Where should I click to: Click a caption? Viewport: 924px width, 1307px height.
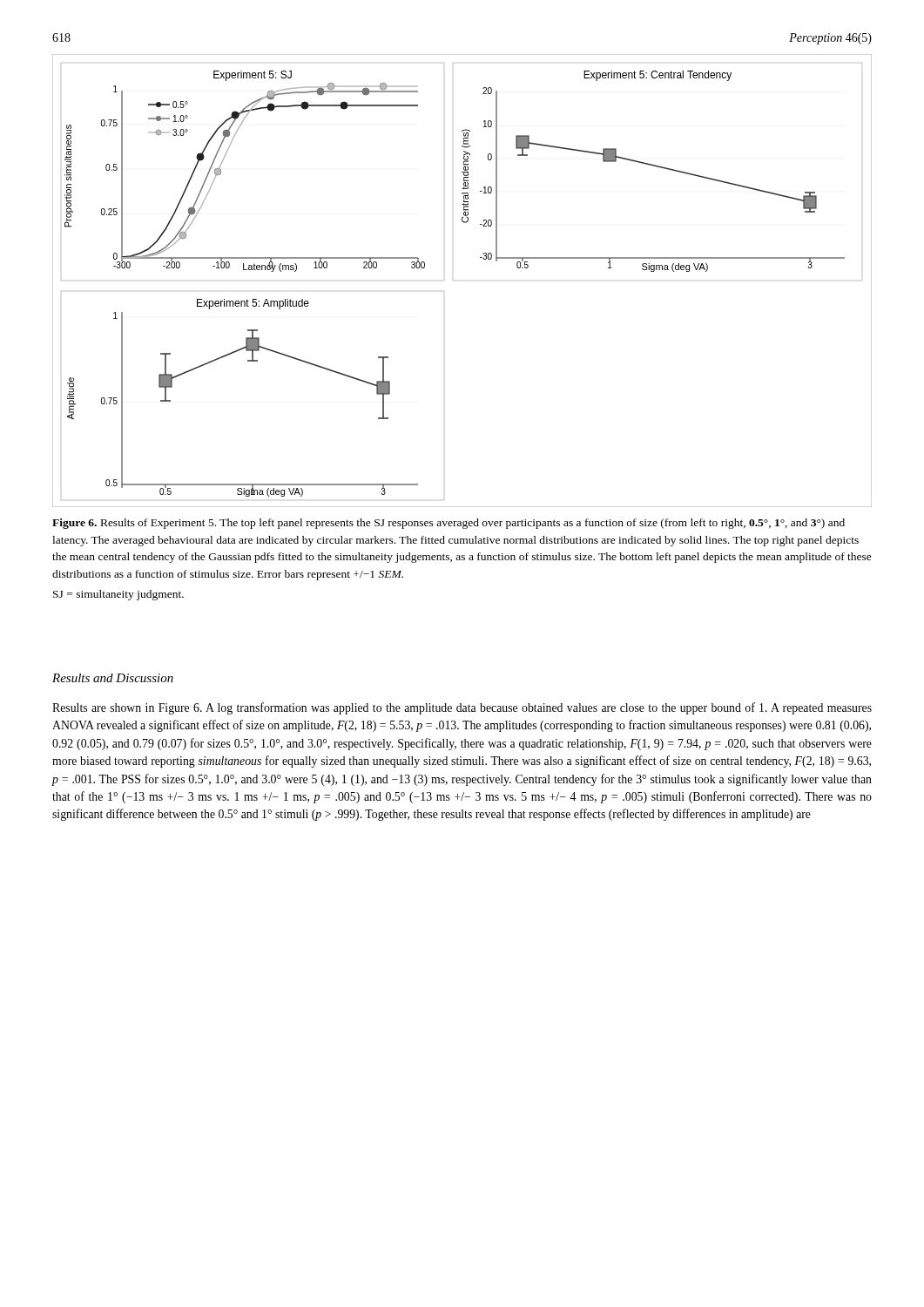pos(462,558)
